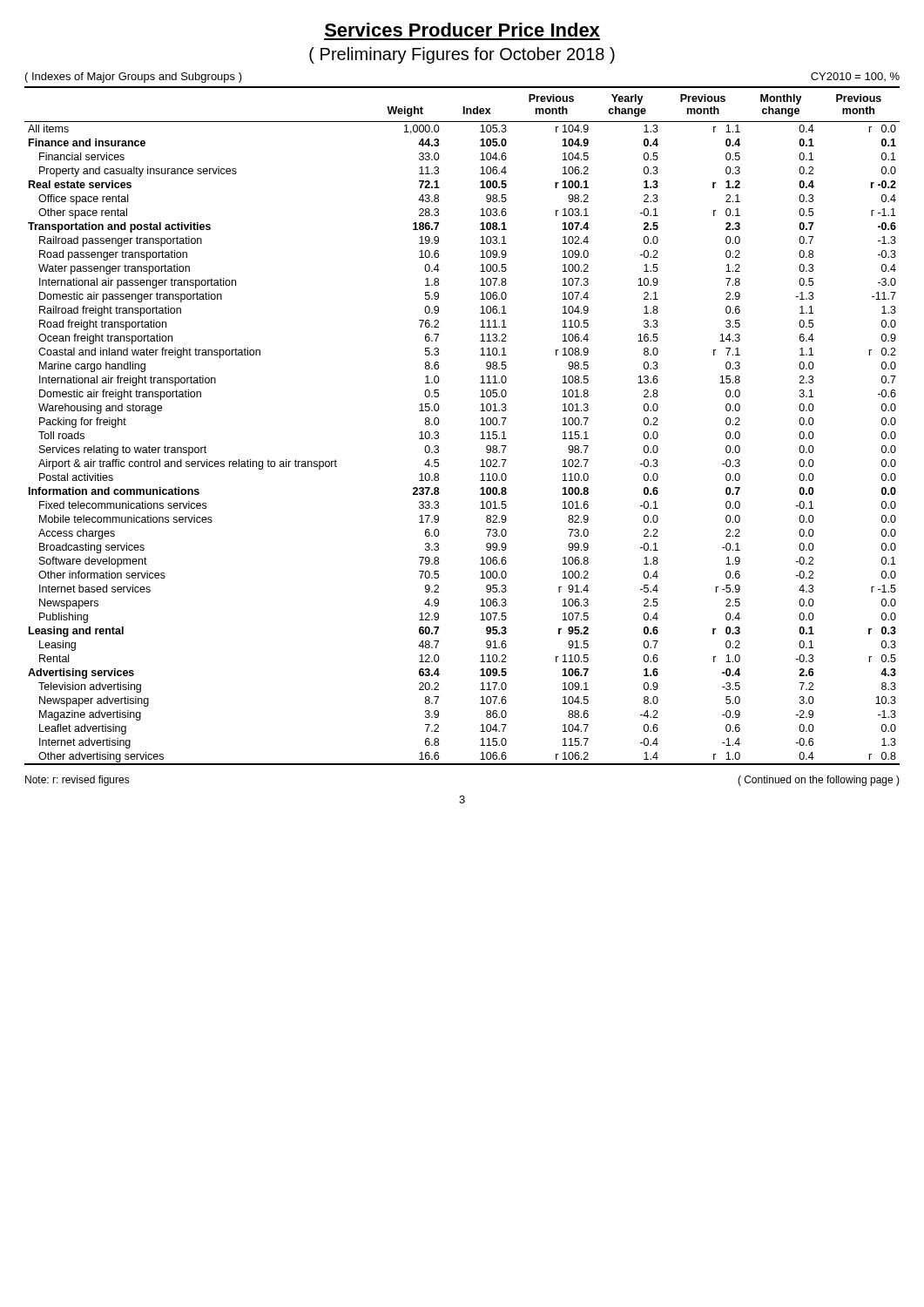This screenshot has height=1307, width=924.
Task: Where is the passage that starts "( Continued on the following"?
Action: tap(819, 780)
